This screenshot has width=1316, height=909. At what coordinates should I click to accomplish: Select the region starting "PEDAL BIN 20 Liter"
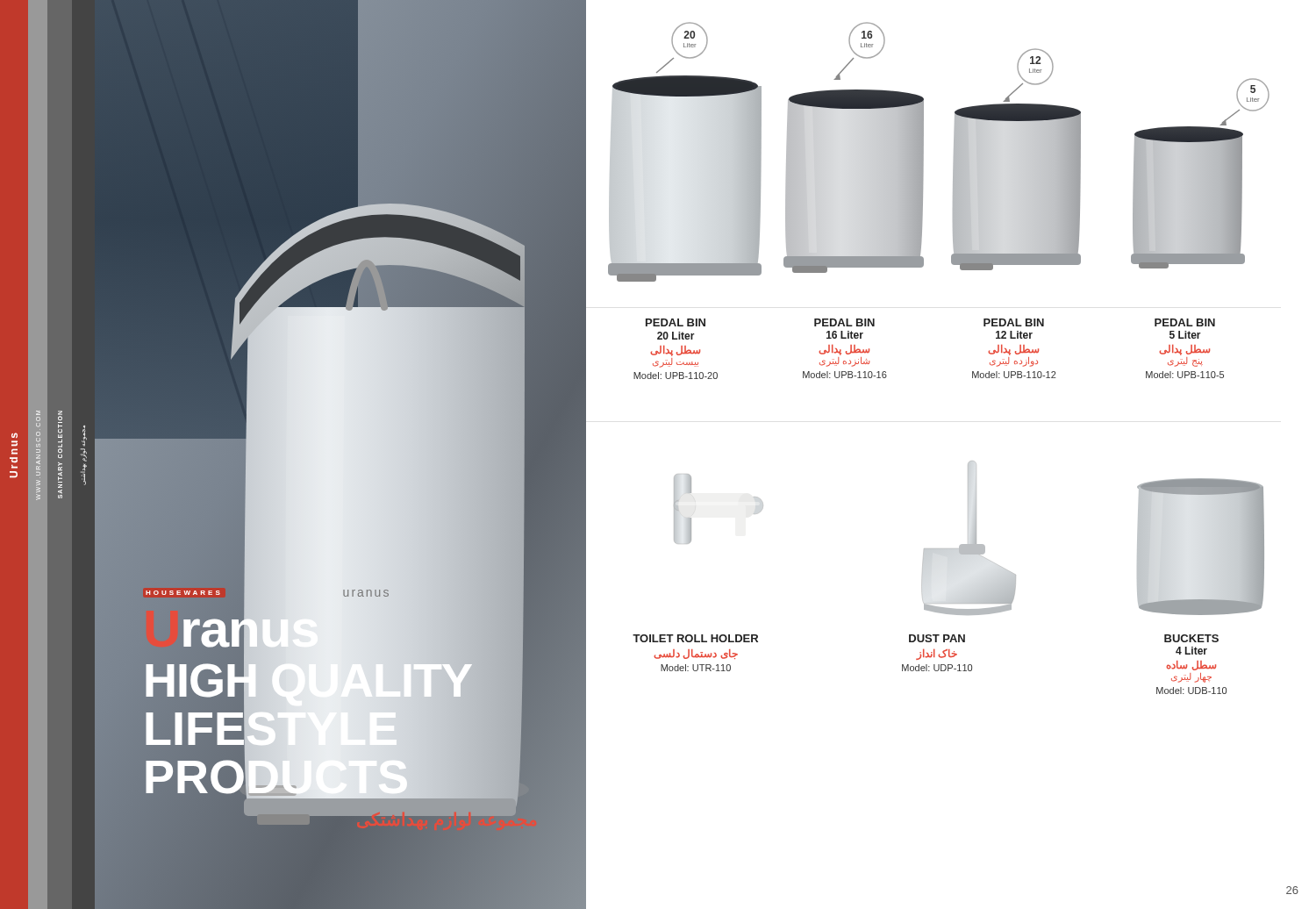click(x=676, y=348)
